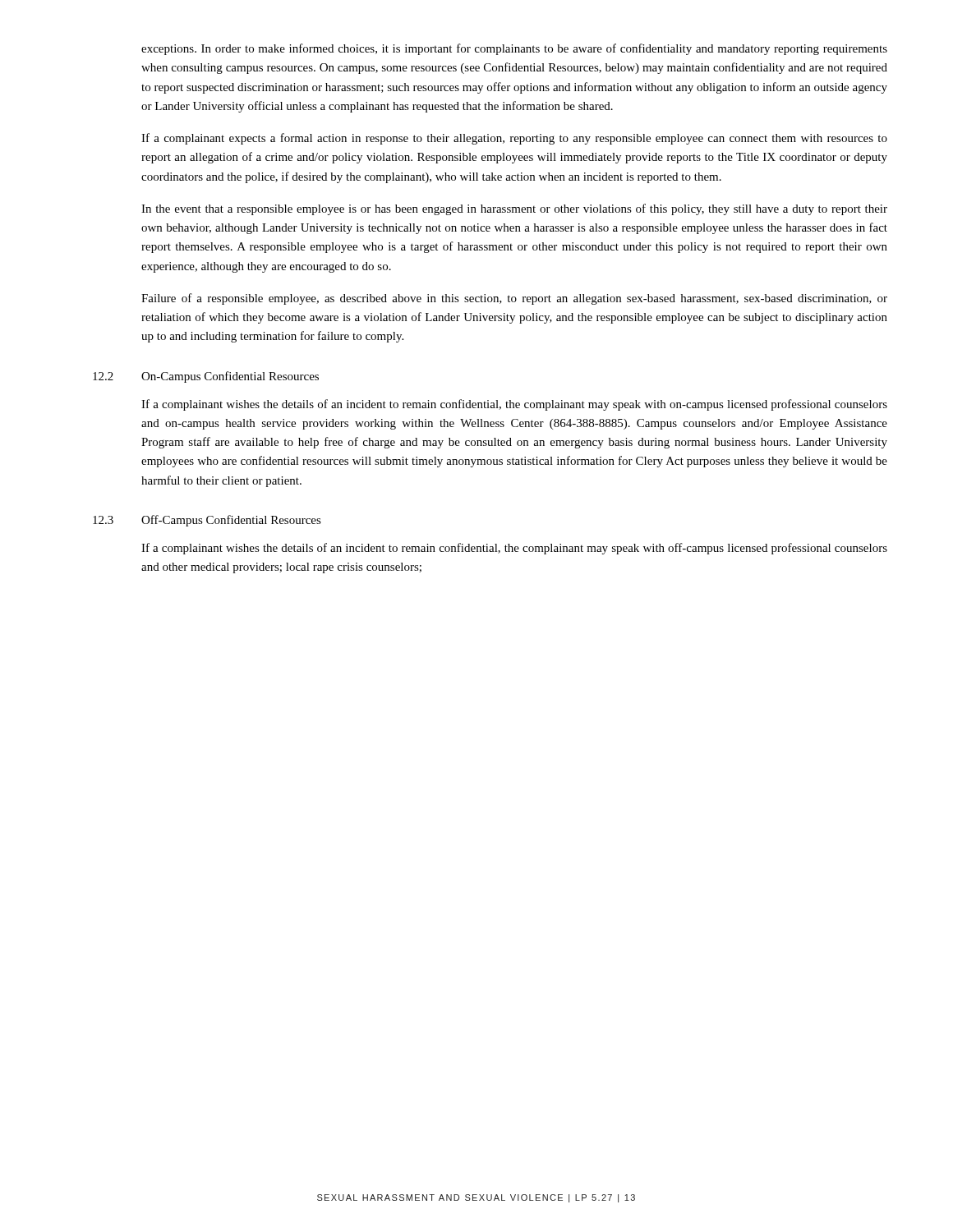Click on the region starting "12.3 Off-Campus Confidential Resources"
953x1232 pixels.
207,520
